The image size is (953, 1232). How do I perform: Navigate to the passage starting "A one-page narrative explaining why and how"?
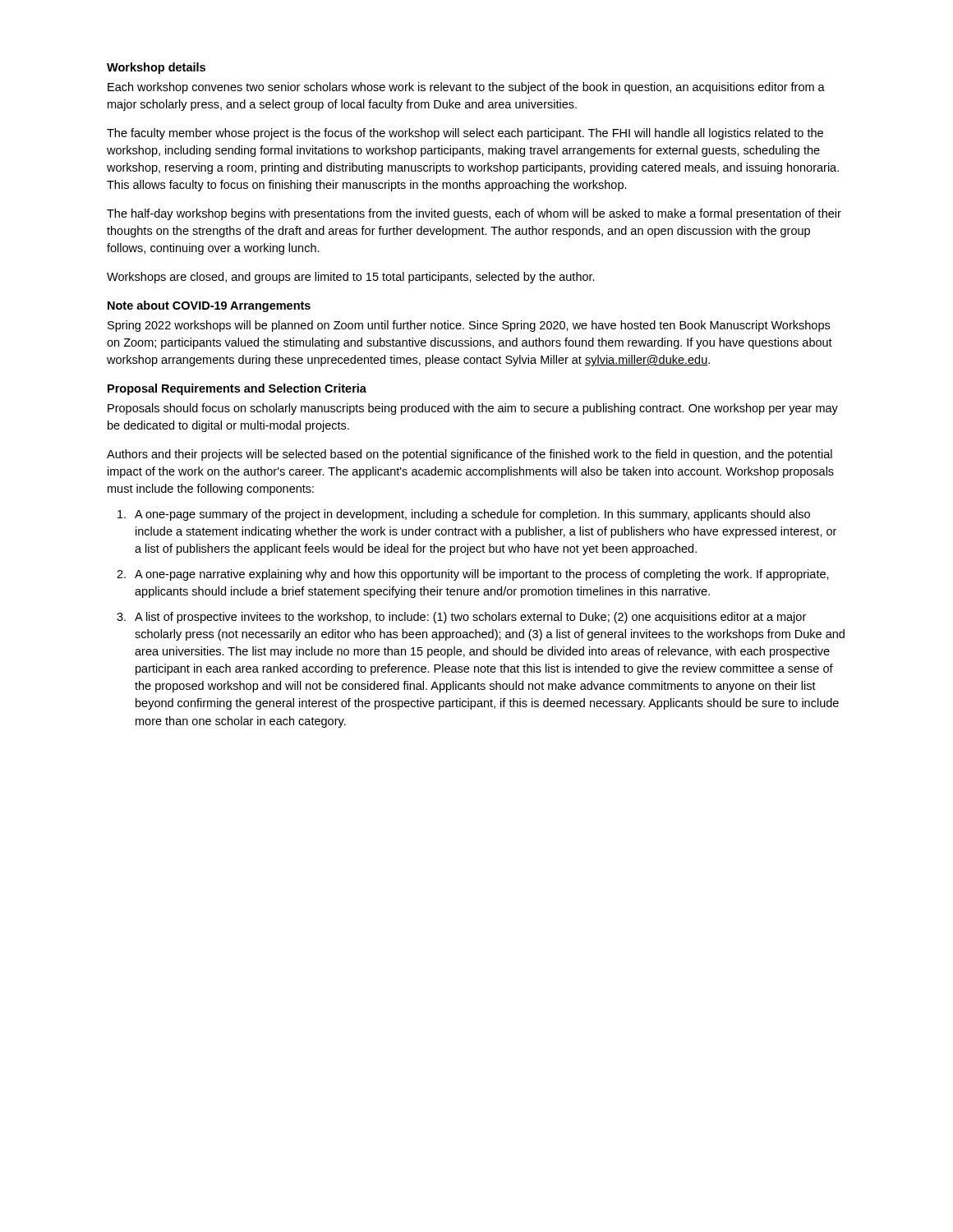(x=482, y=583)
